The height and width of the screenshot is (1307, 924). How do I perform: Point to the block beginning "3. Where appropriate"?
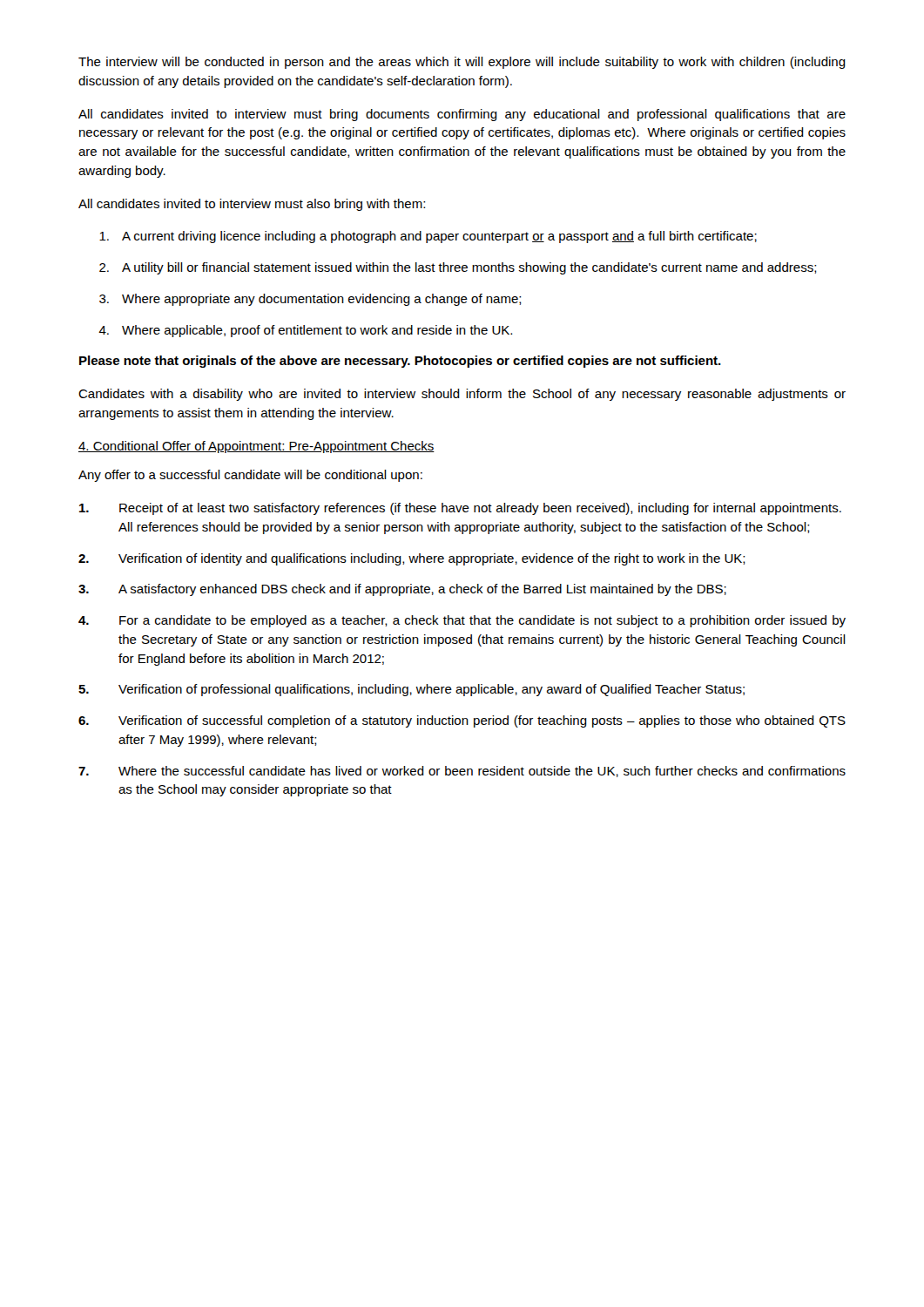point(462,299)
